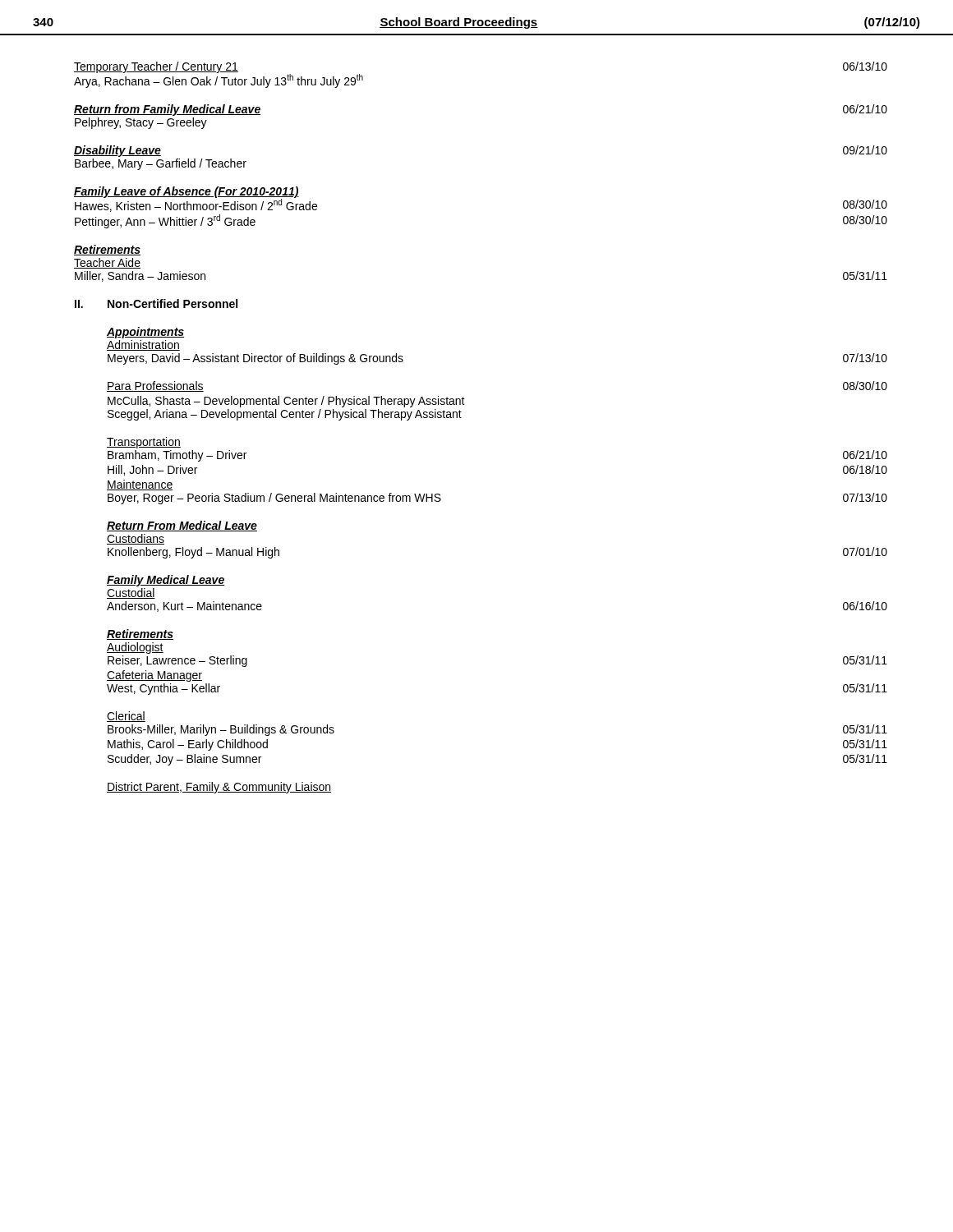Select the text block that reads "Transportation Bramham, Timothy – Driver"
Image resolution: width=953 pixels, height=1232 pixels.
pyautogui.click(x=144, y=443)
